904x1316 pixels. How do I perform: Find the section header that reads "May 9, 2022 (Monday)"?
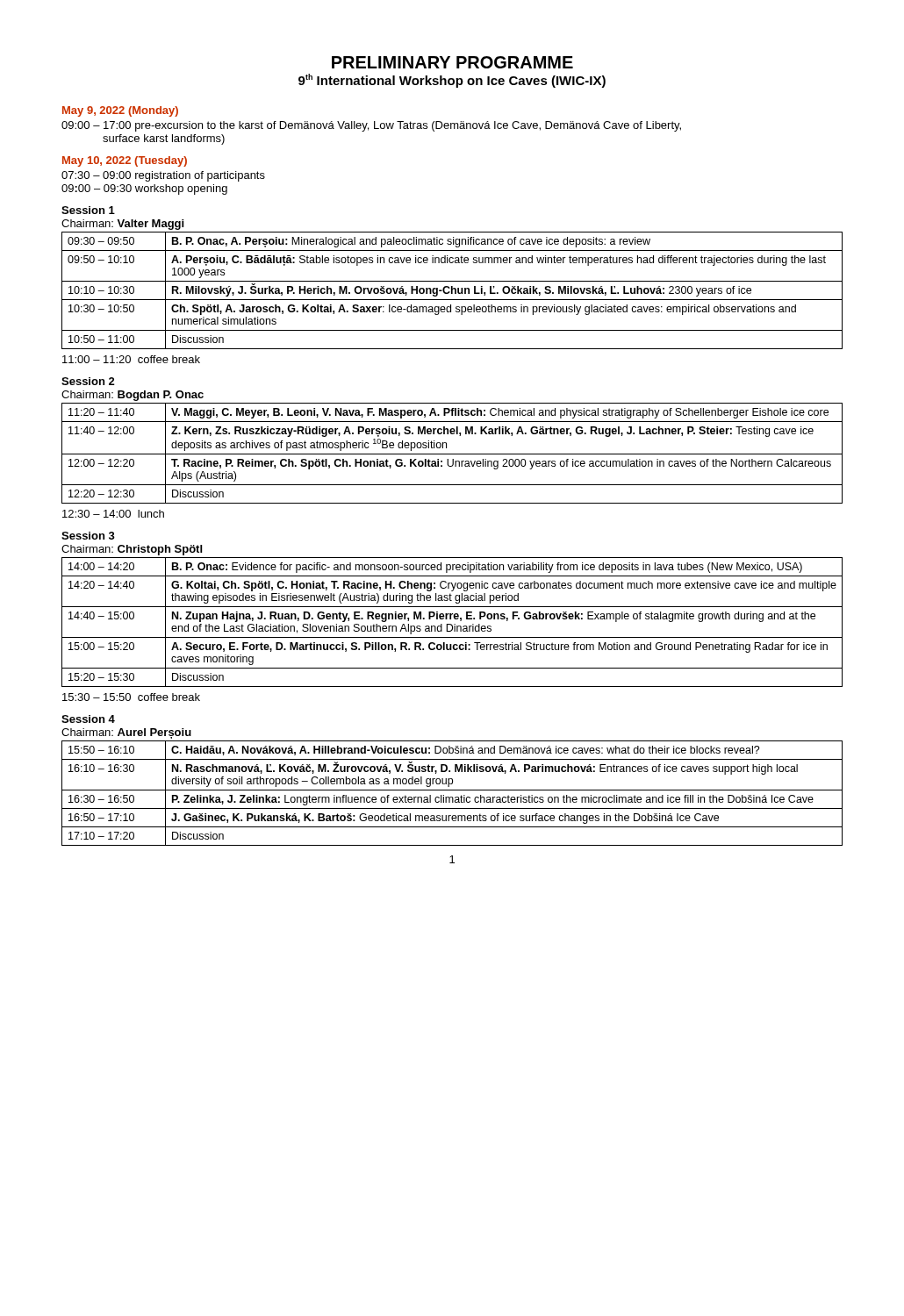tap(120, 110)
